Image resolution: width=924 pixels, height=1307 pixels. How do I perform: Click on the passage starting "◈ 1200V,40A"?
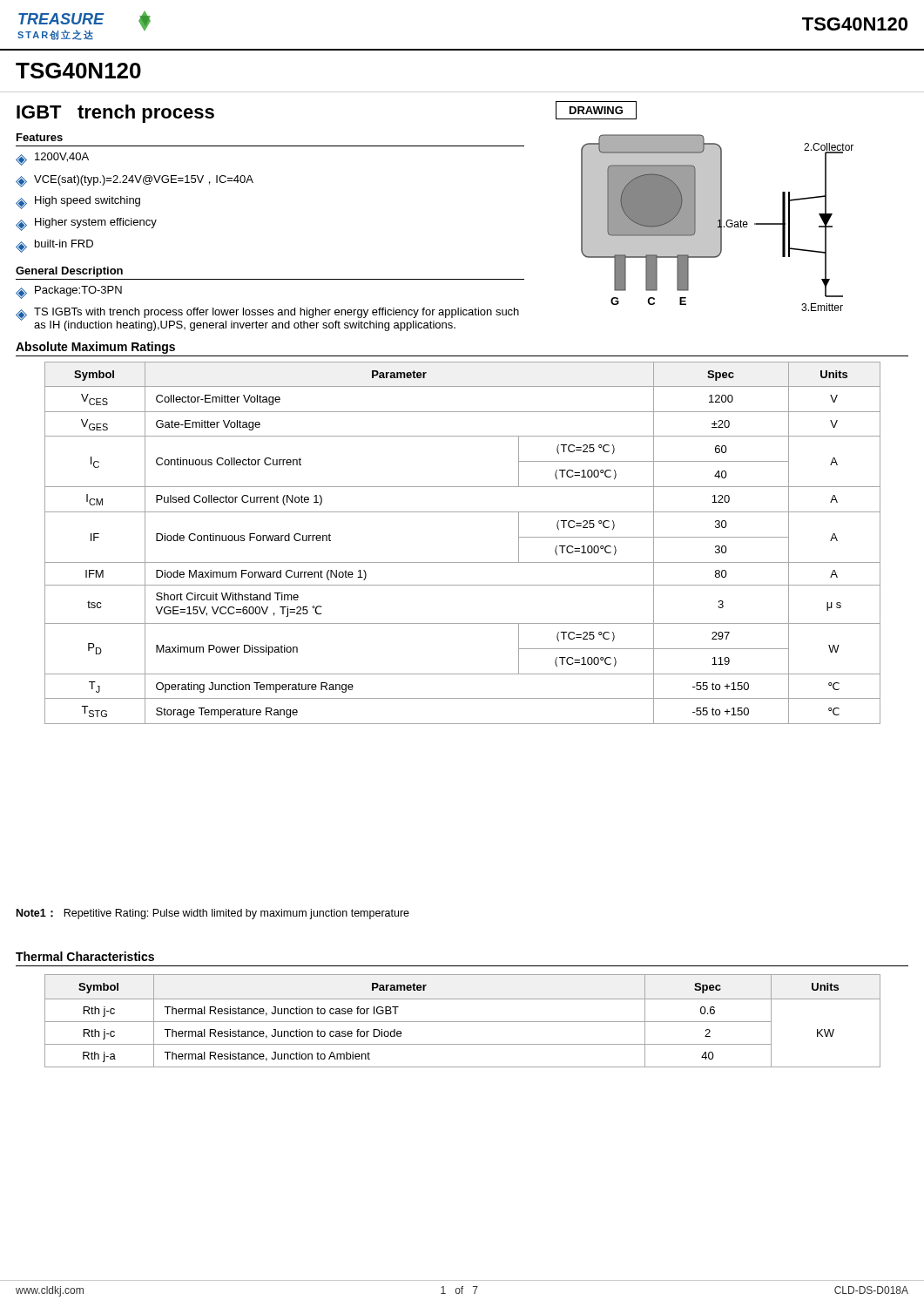(x=52, y=159)
